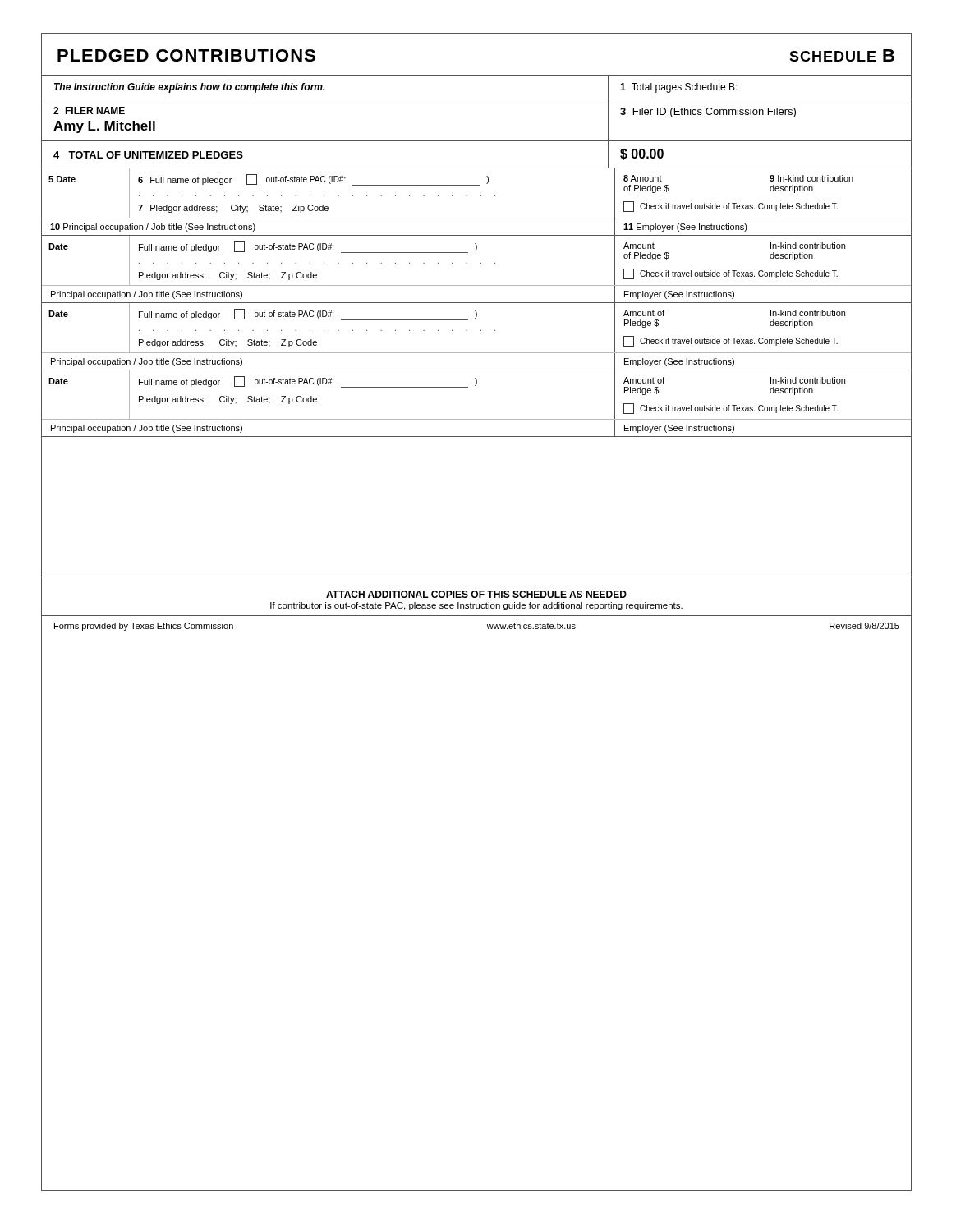The image size is (956, 1232).
Task: Click on the text with the text "4 TOTAL OF UNITEMIZED PLEDGES $ 00.00"
Action: point(476,154)
